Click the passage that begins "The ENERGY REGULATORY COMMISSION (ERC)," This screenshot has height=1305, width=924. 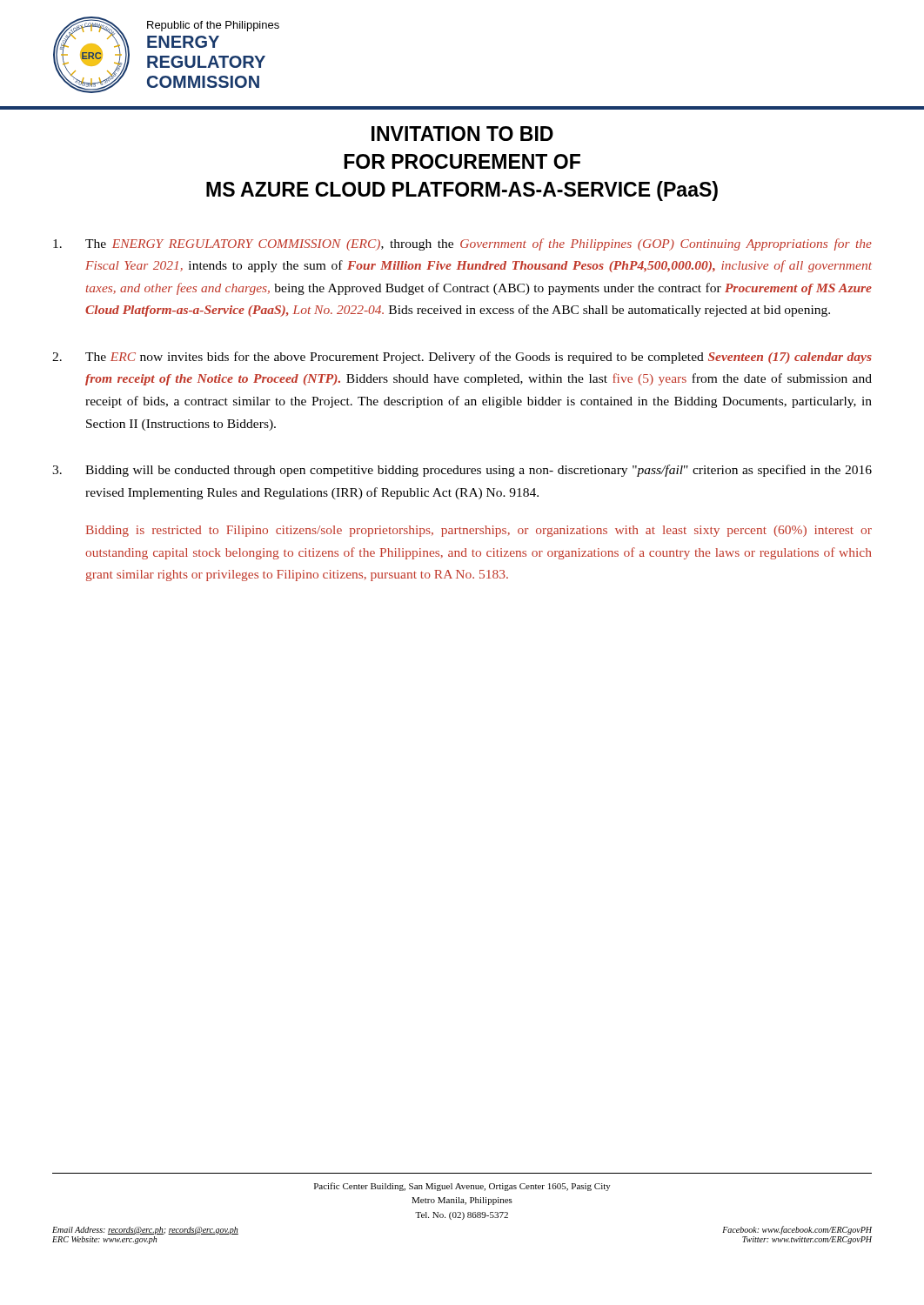[x=462, y=276]
